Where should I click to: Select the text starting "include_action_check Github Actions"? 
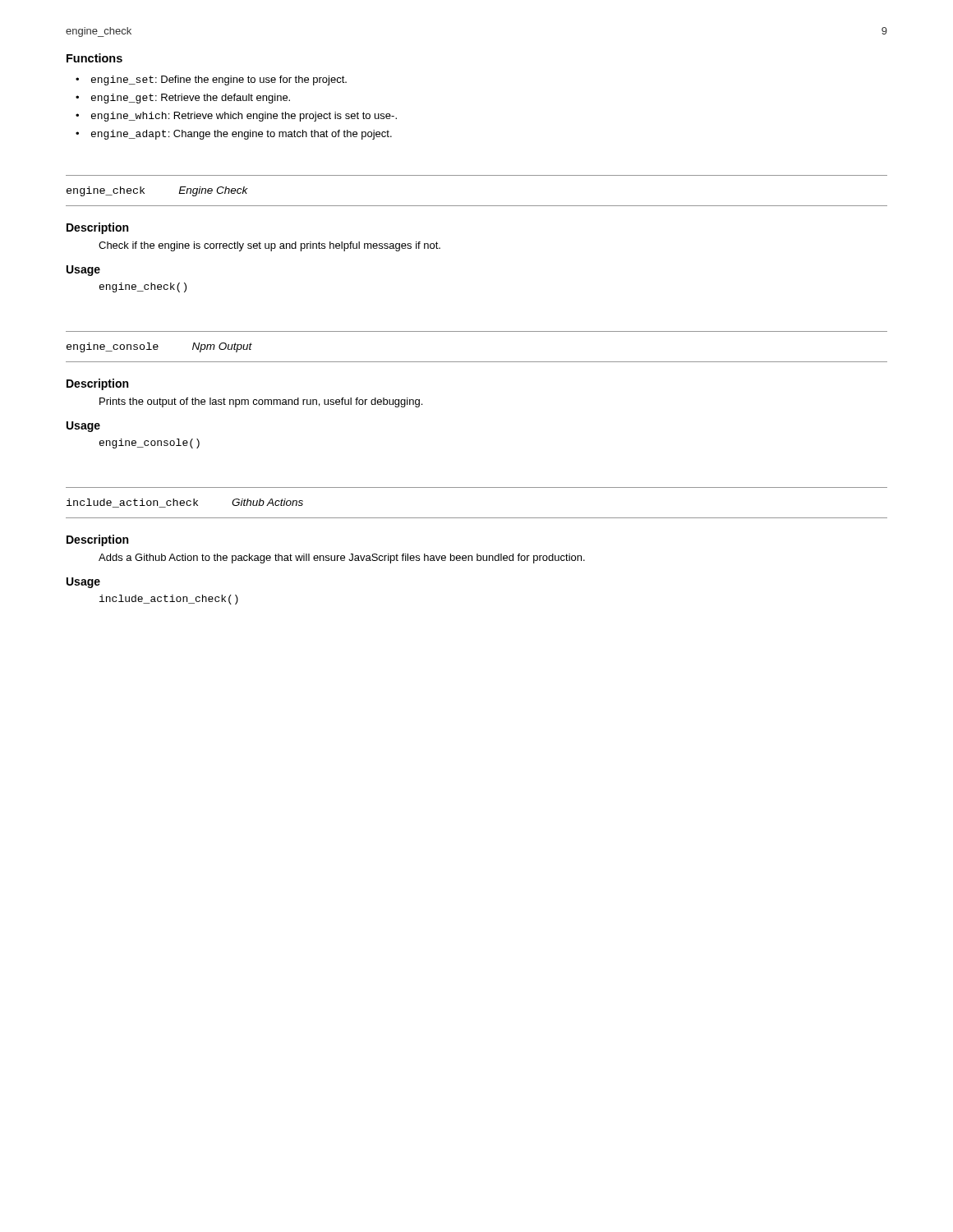[x=185, y=503]
